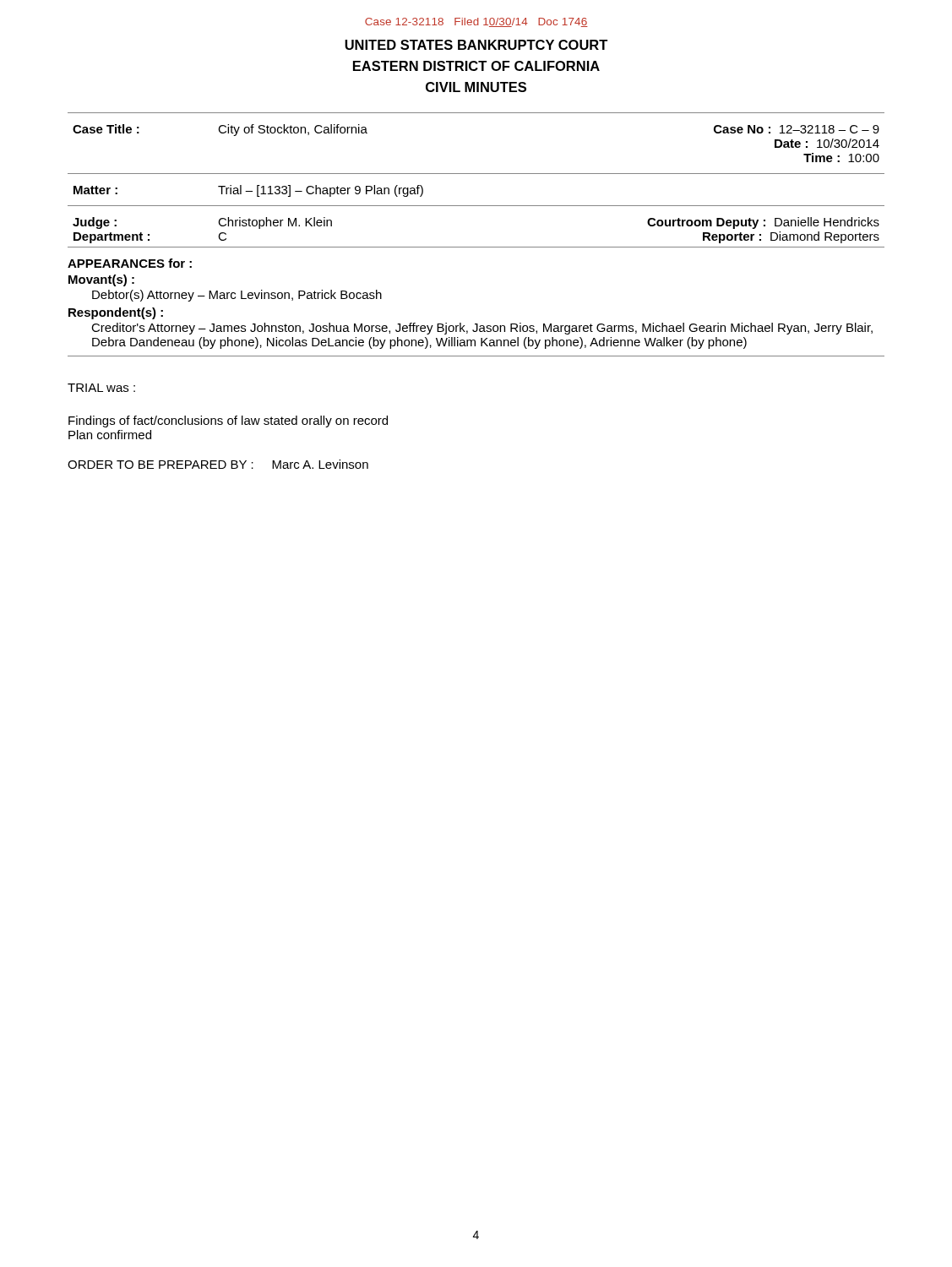Find the text block starting "APPEARANCES for : Movant(s) : Debtor(s) Attorney"
The width and height of the screenshot is (952, 1267).
pyautogui.click(x=130, y=263)
